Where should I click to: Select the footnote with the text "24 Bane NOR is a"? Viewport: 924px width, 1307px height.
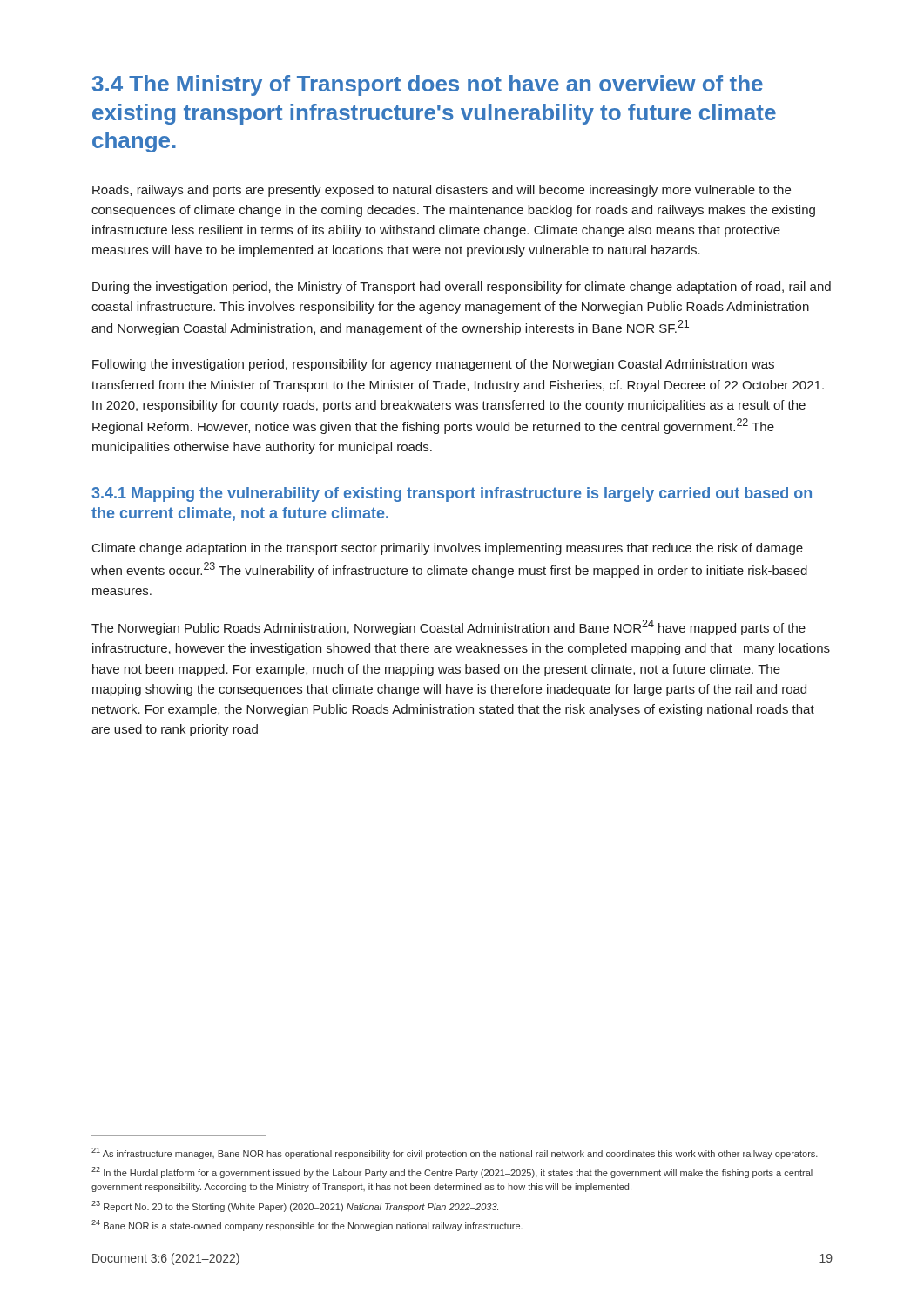tap(462, 1226)
